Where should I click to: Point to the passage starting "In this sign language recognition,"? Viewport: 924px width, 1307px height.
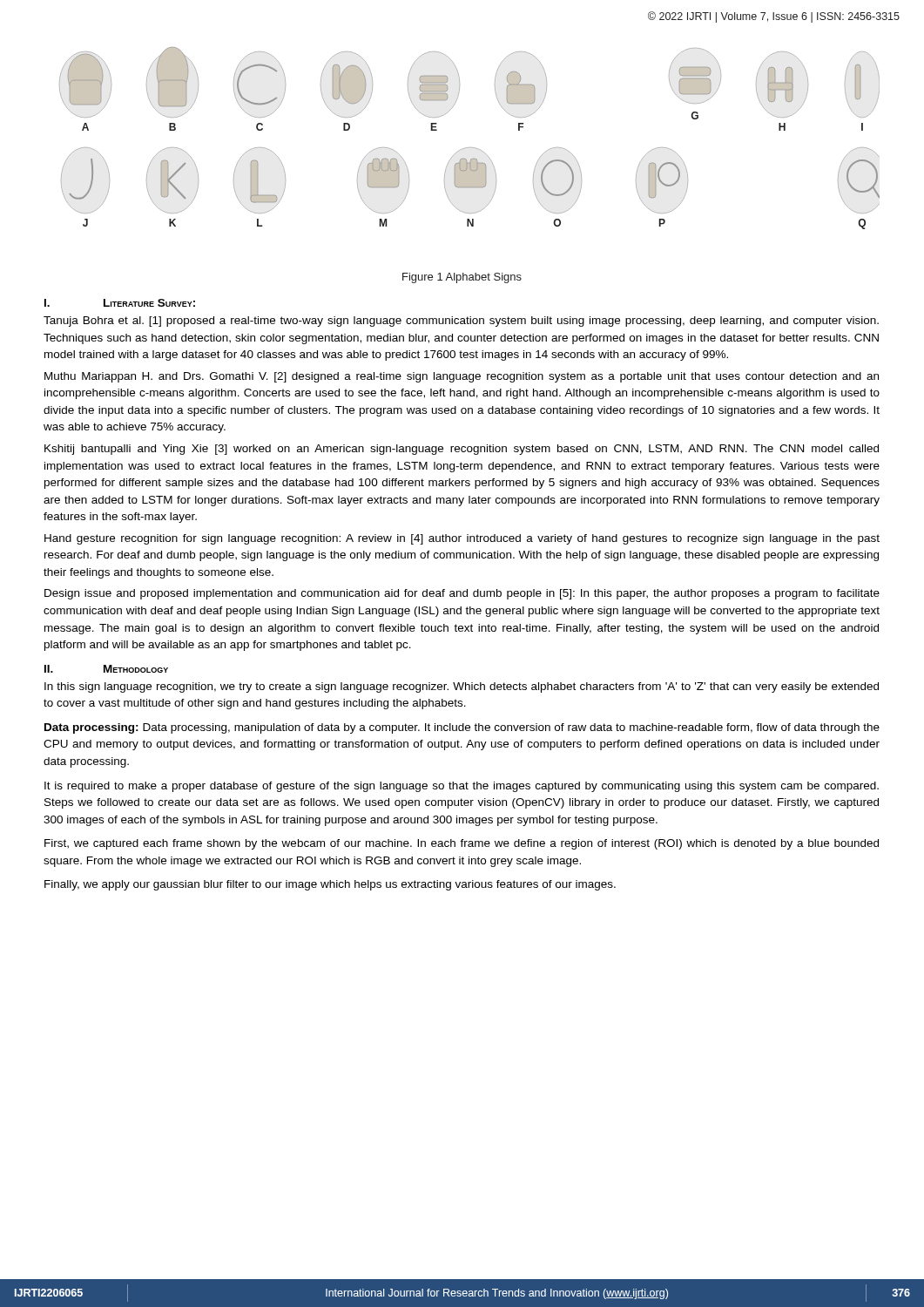462,694
